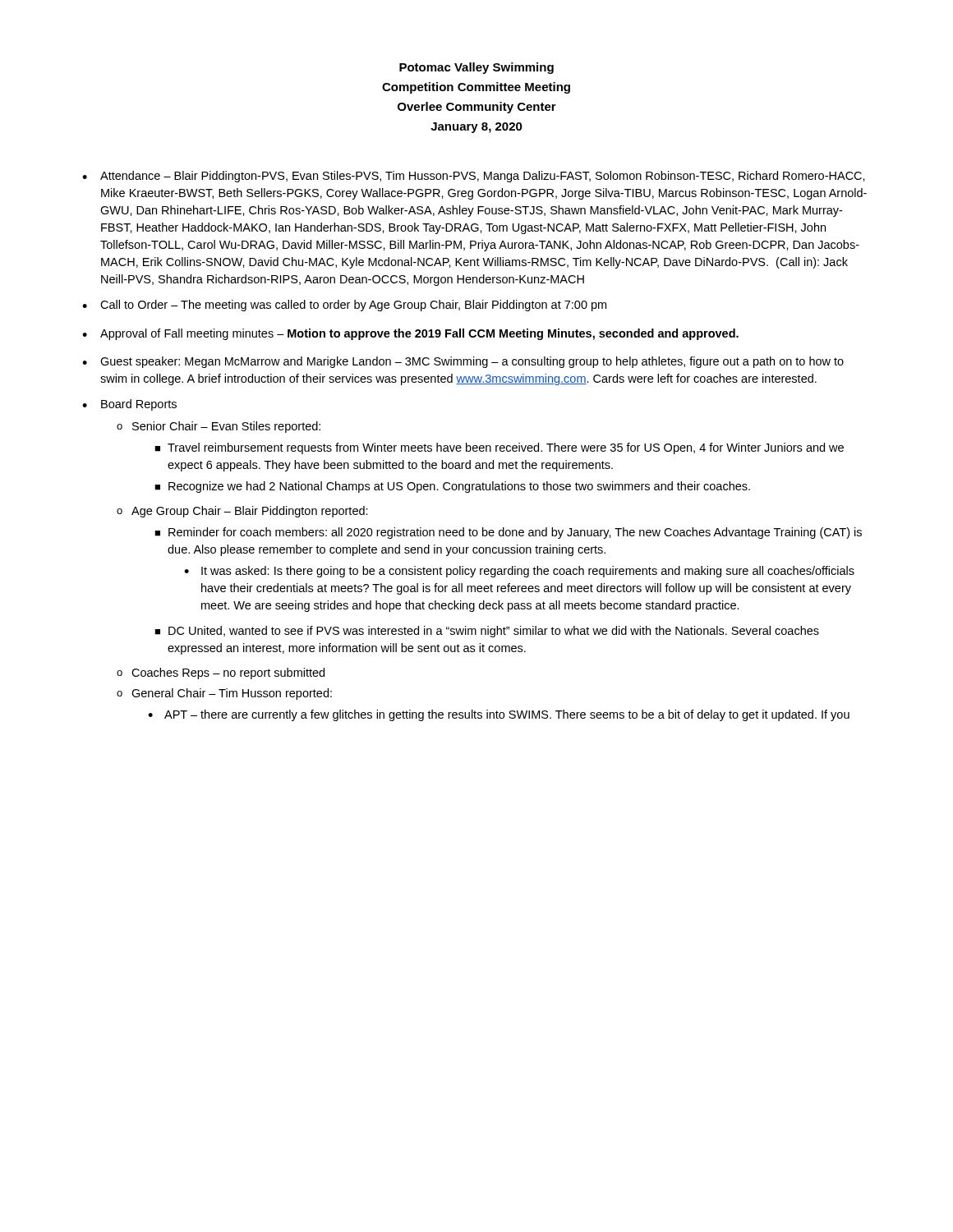The image size is (953, 1232).
Task: Point to the text starting "■ Reminder for coach"
Action: tap(513, 571)
